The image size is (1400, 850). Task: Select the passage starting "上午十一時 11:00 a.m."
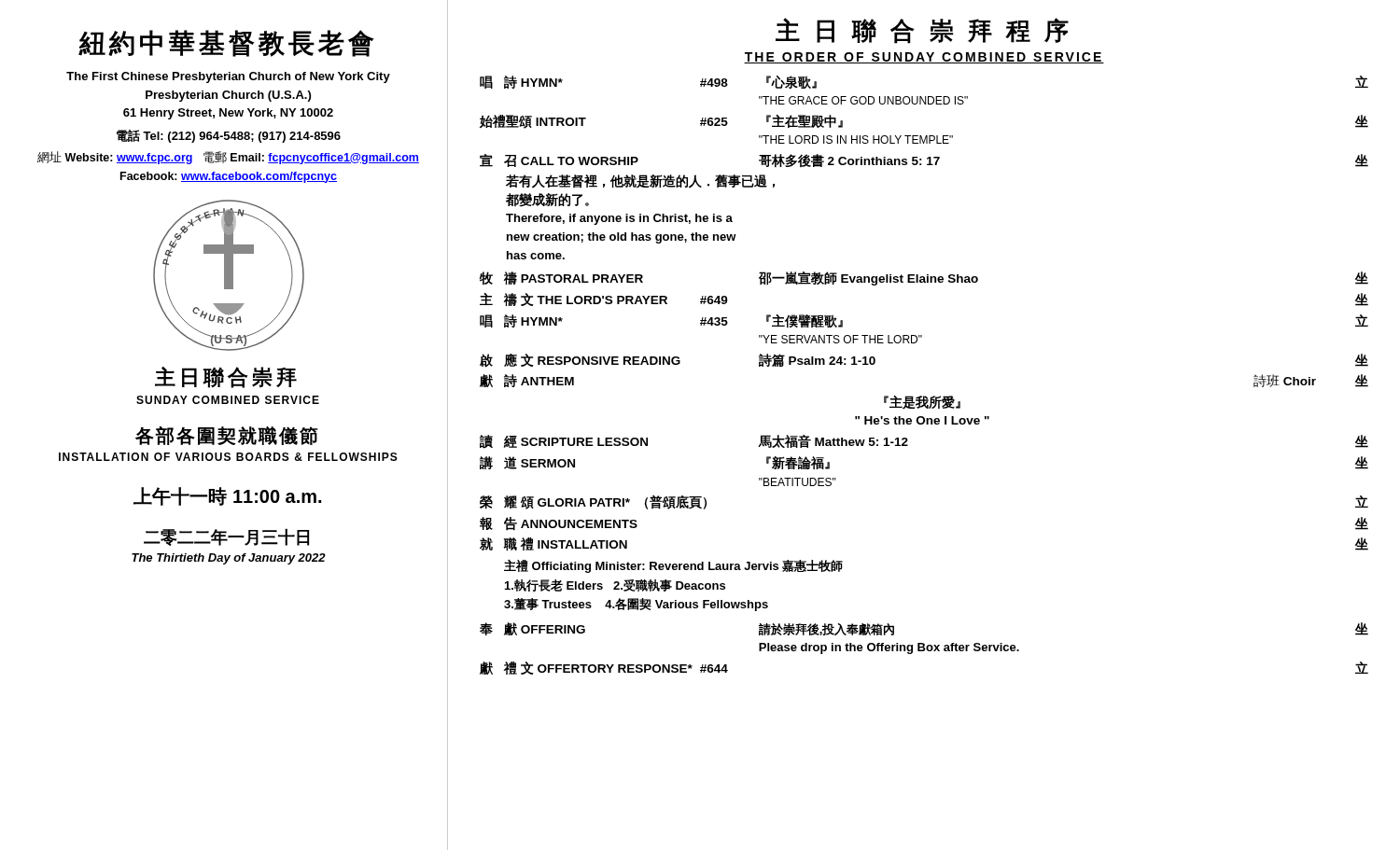pos(228,496)
